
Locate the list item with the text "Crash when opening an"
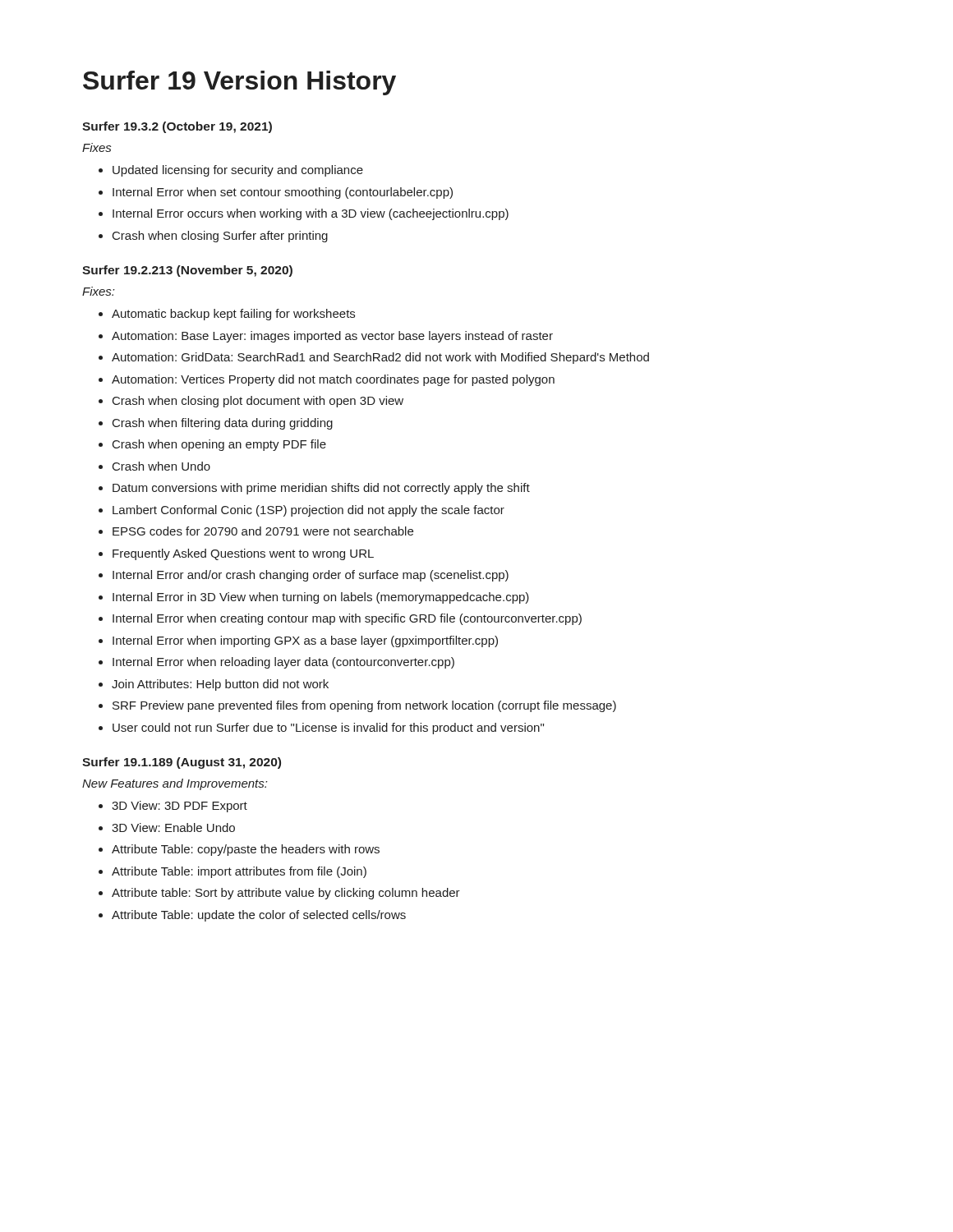(212, 445)
